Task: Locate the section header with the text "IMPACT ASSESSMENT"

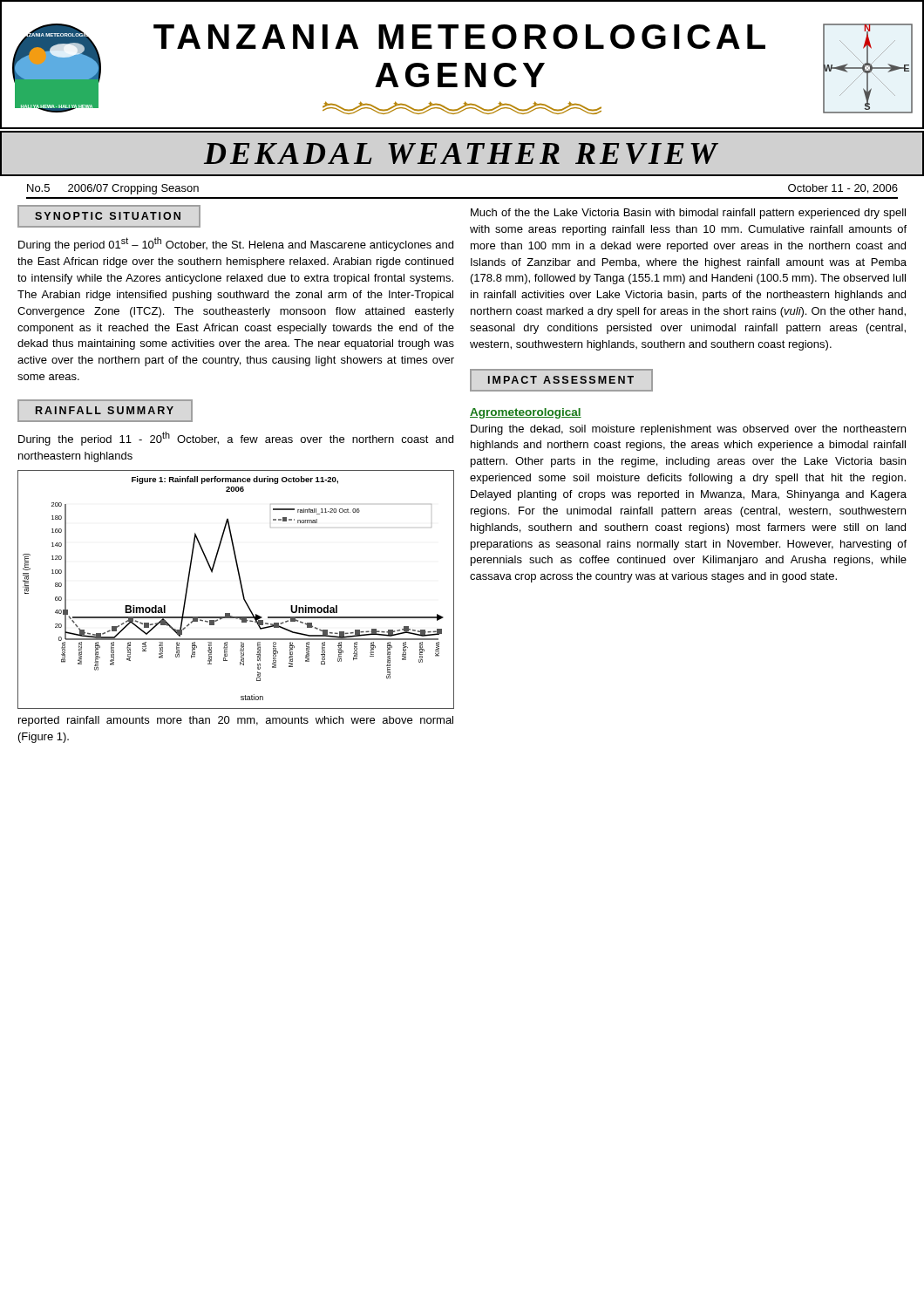Action: 561,380
